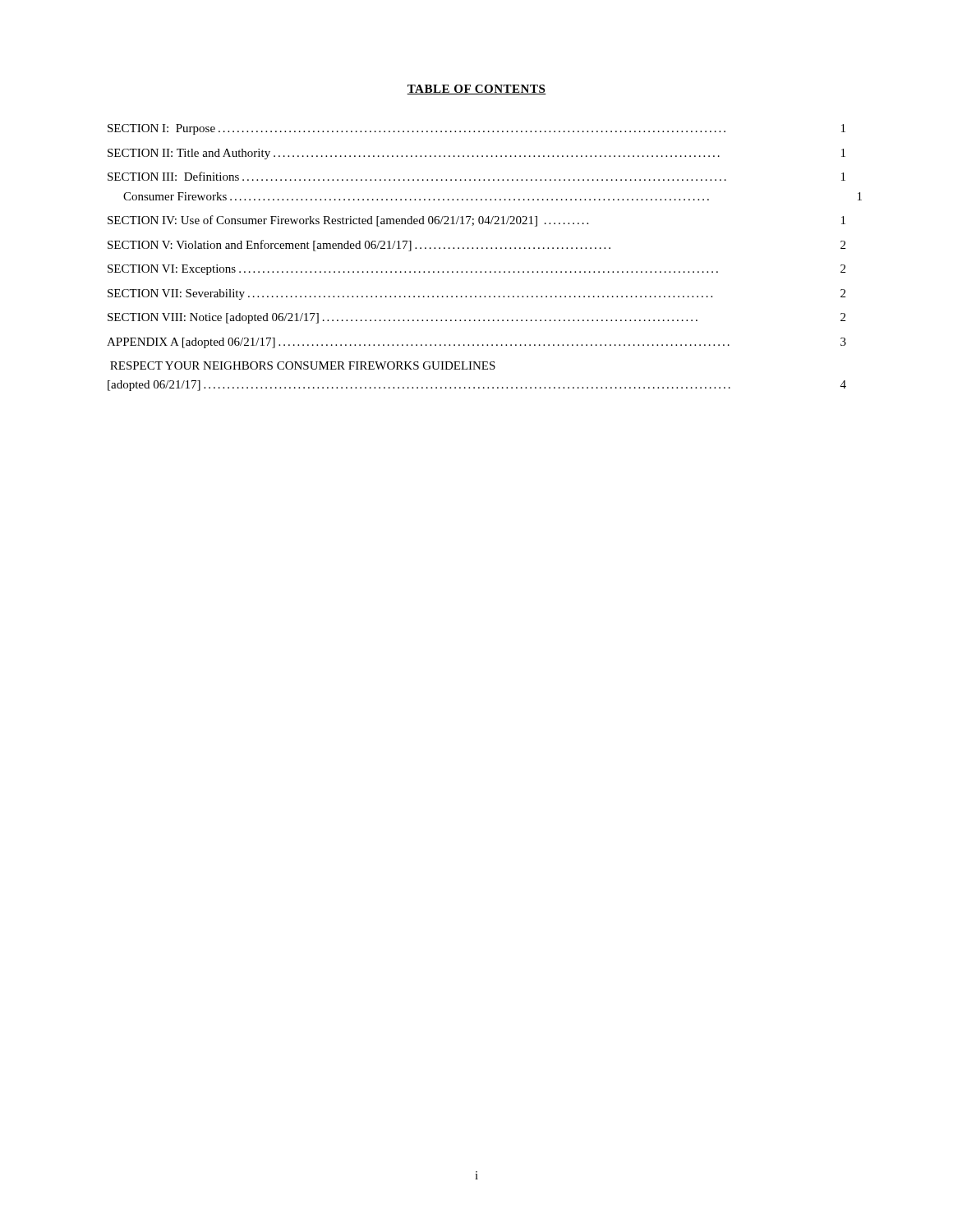The image size is (953, 1232).
Task: Select the list item that says "RESPECT YOUR NEIGHBORS"
Action: pyautogui.click(x=301, y=365)
